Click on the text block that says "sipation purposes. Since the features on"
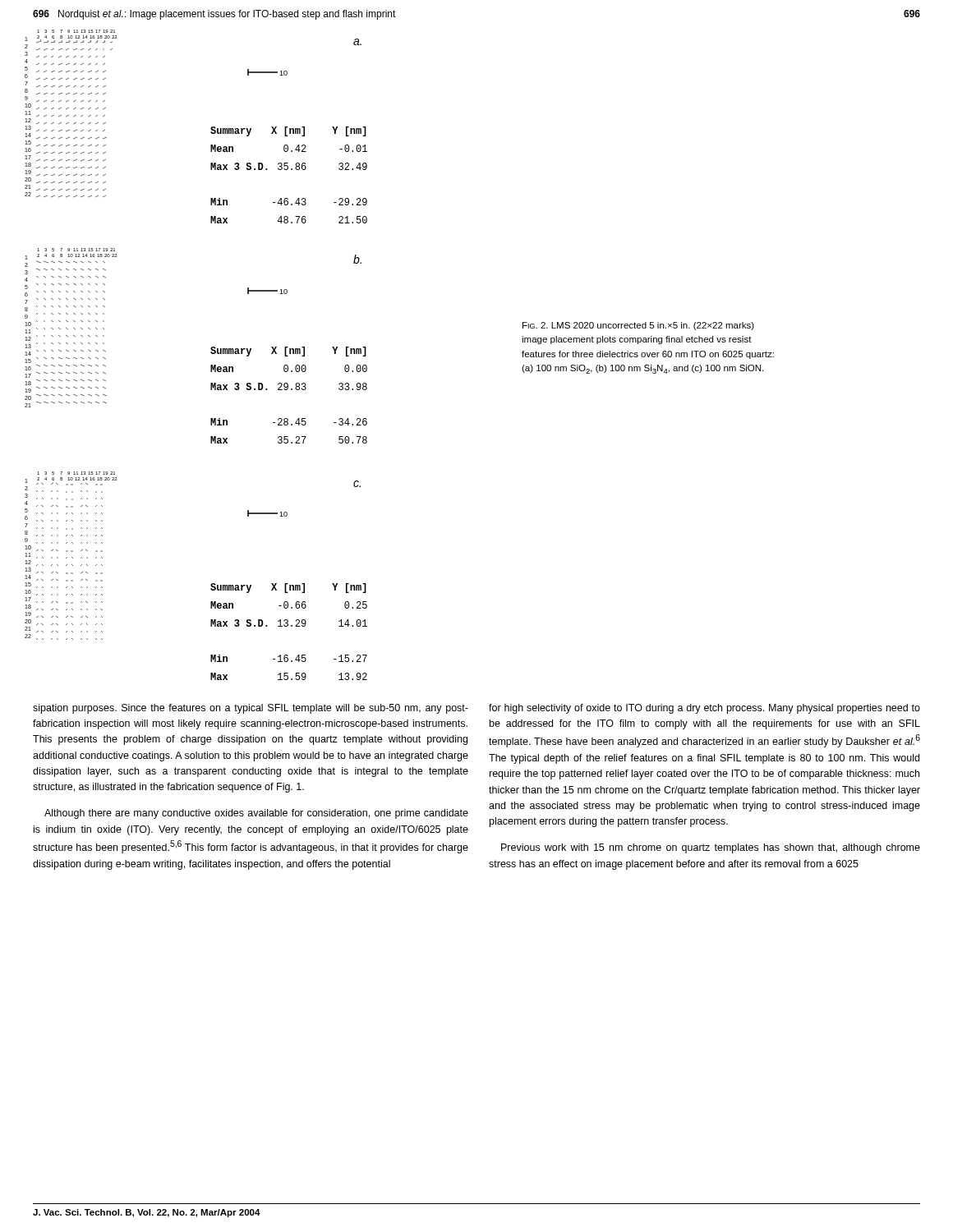Viewport: 953px width, 1232px height. coord(251,786)
